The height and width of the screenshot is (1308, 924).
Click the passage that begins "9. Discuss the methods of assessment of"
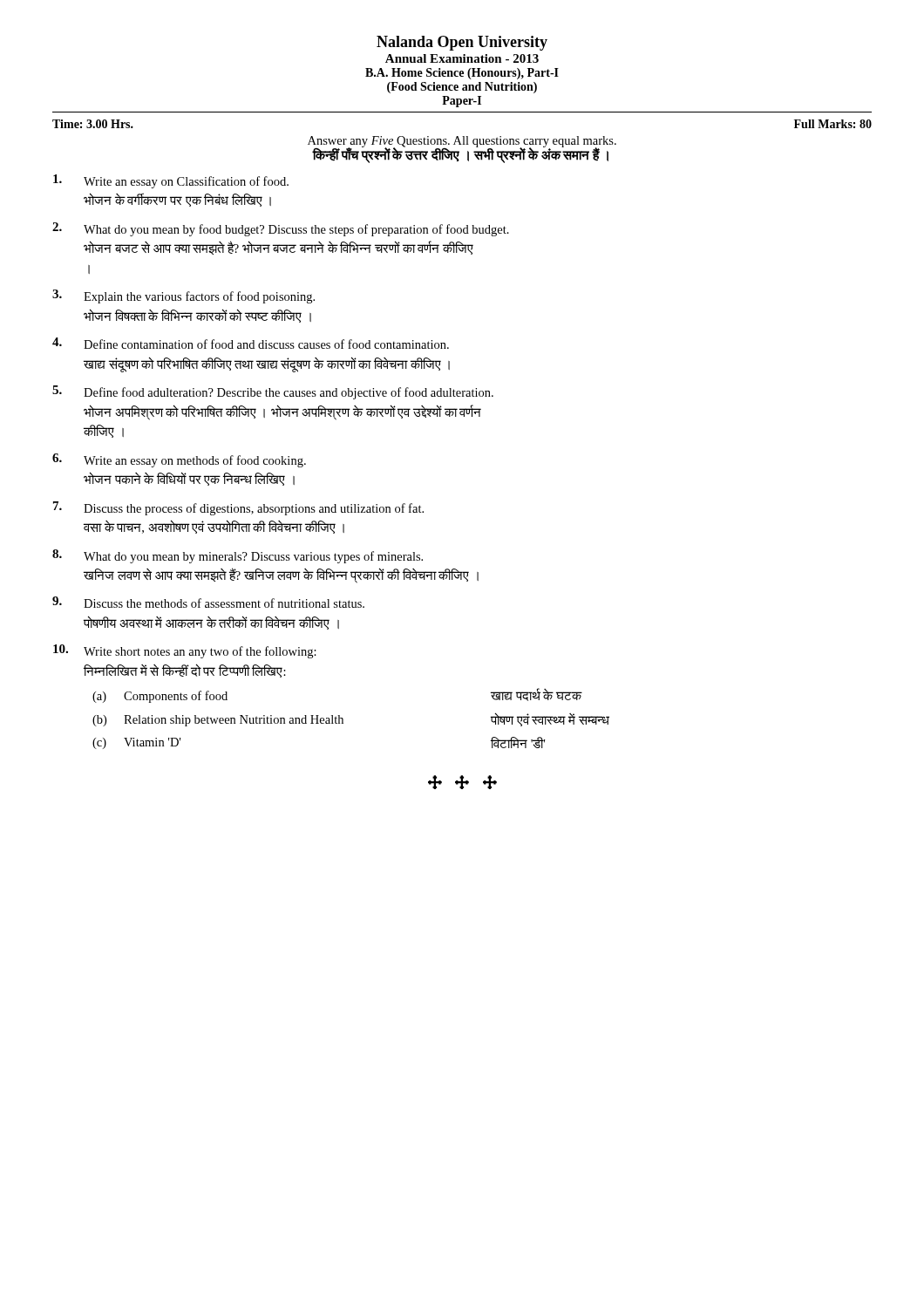click(x=208, y=602)
